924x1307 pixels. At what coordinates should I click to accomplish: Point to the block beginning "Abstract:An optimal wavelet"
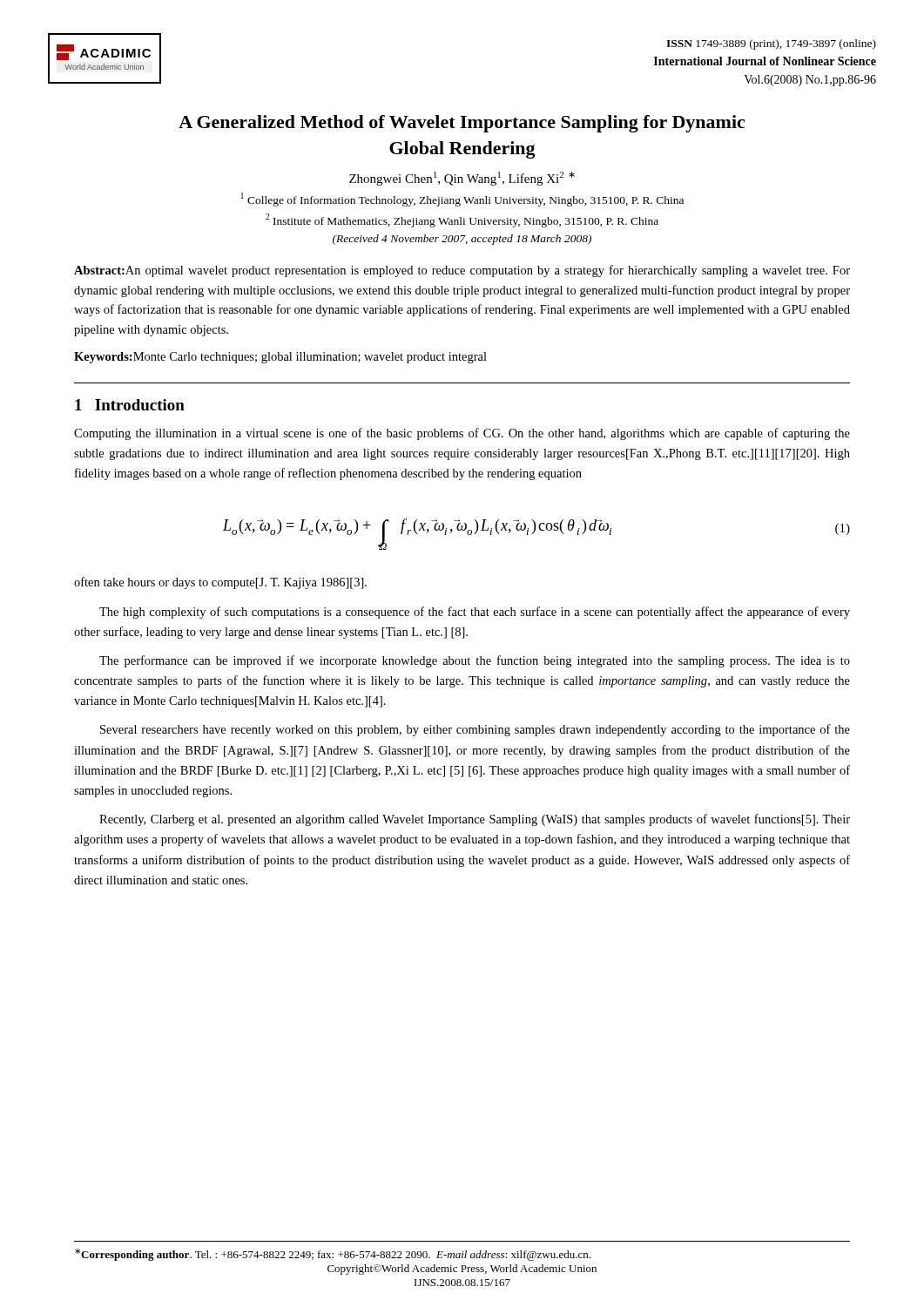click(462, 300)
